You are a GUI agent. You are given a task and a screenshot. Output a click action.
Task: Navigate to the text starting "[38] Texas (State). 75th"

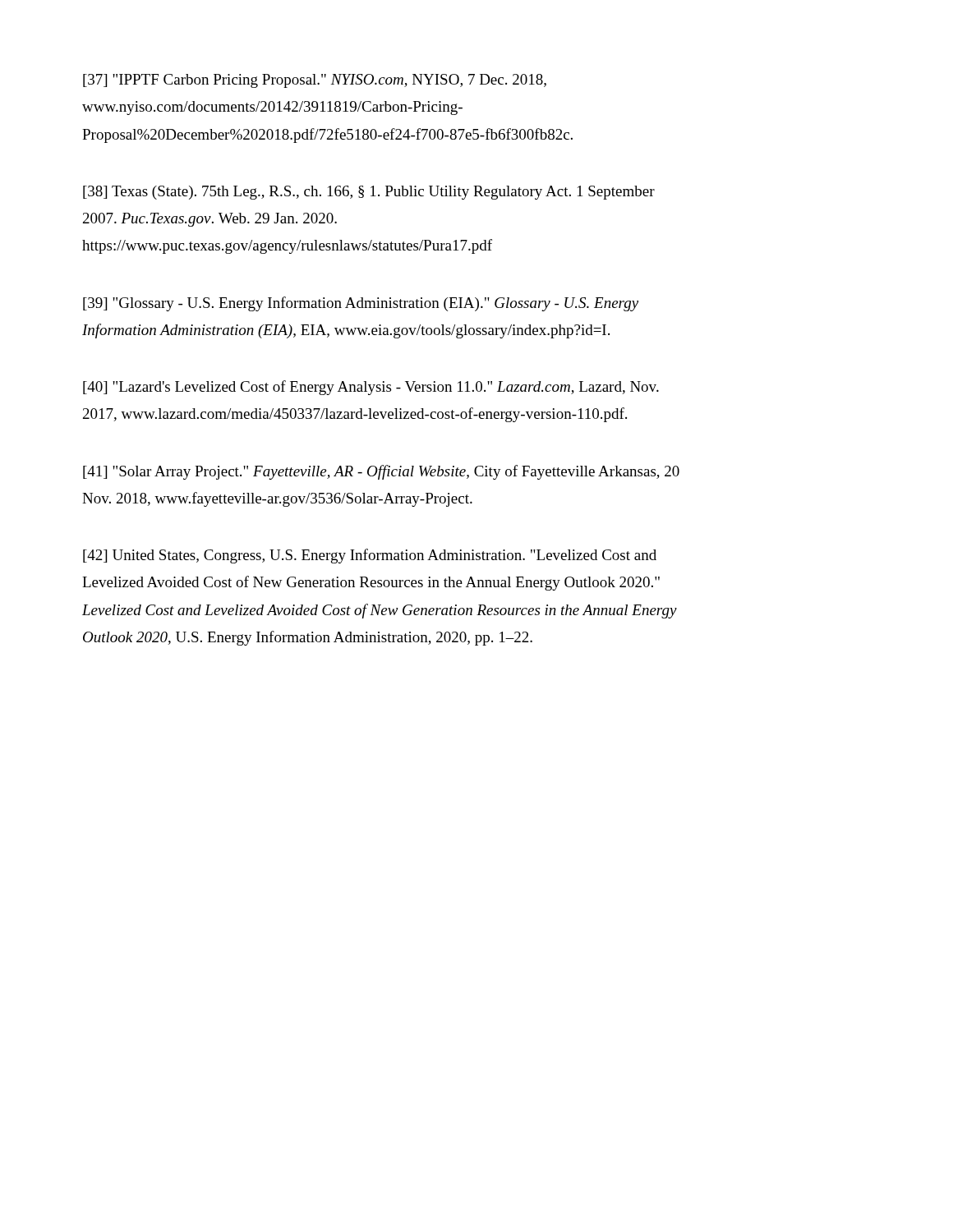point(369,193)
